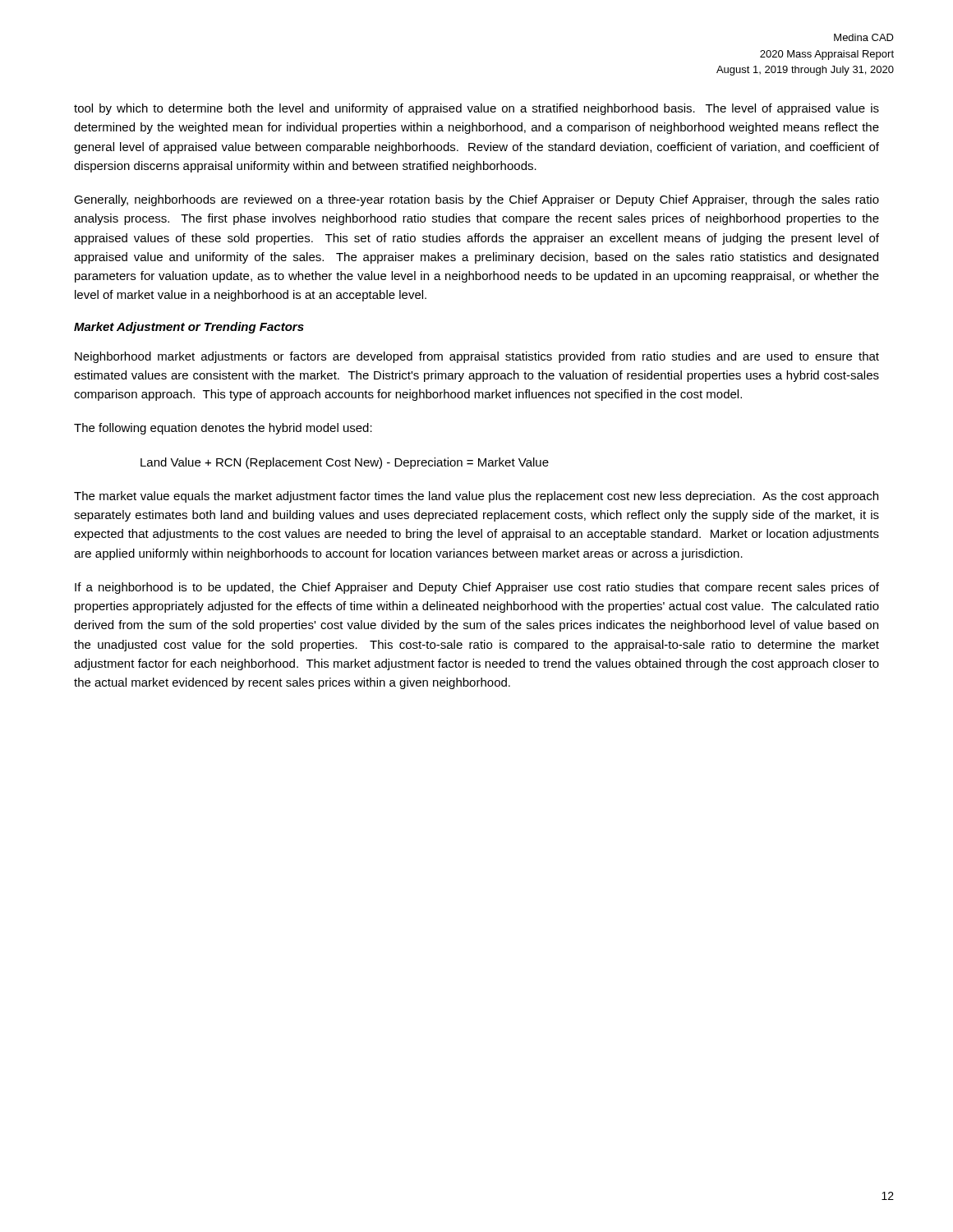953x1232 pixels.
Task: Find the text block with the text "The following equation"
Action: (x=223, y=428)
